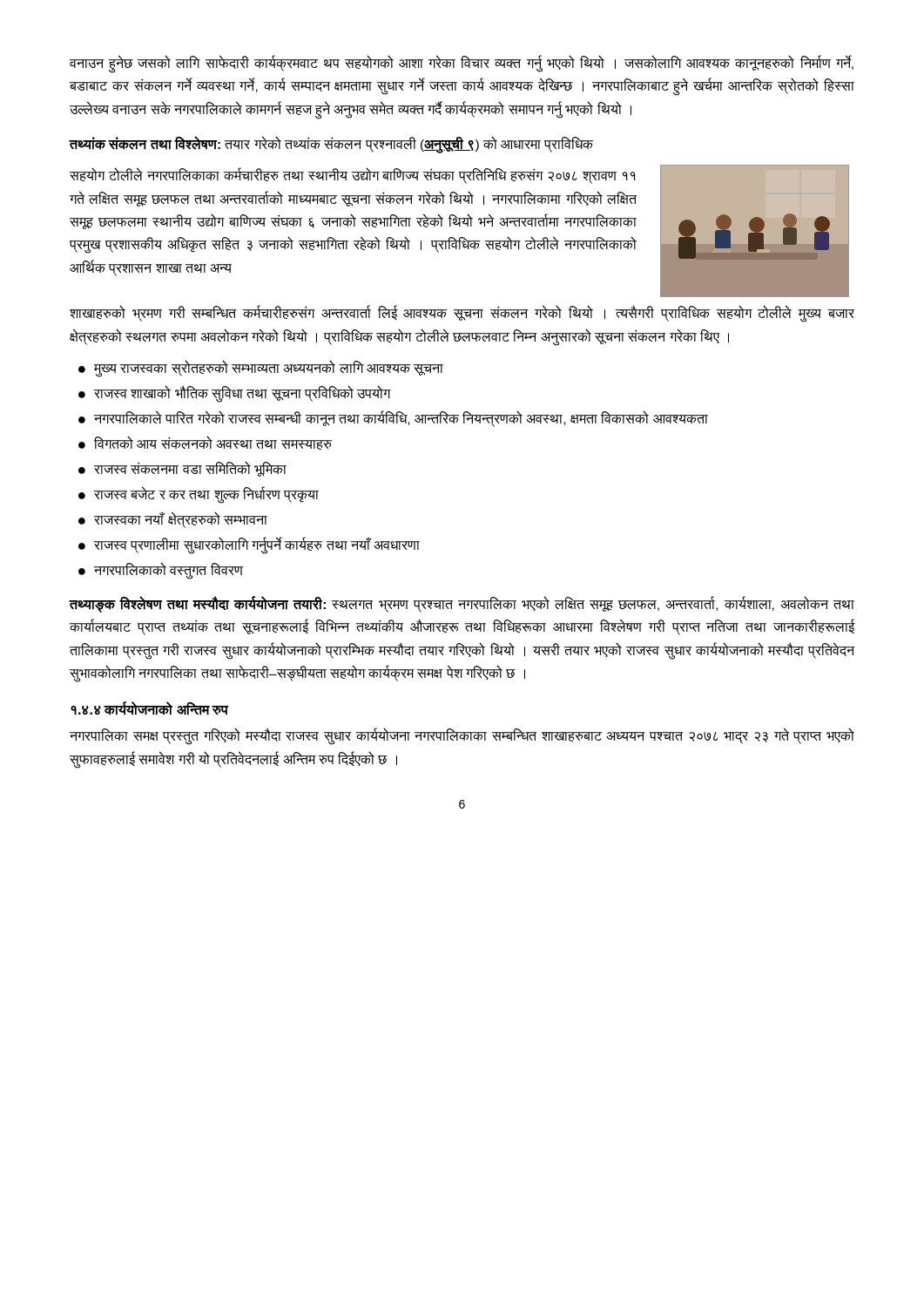
Task: Point to the region starting "● नगरपालिकाको वस्तुगत विवरण"
Action: pyautogui.click(x=161, y=571)
